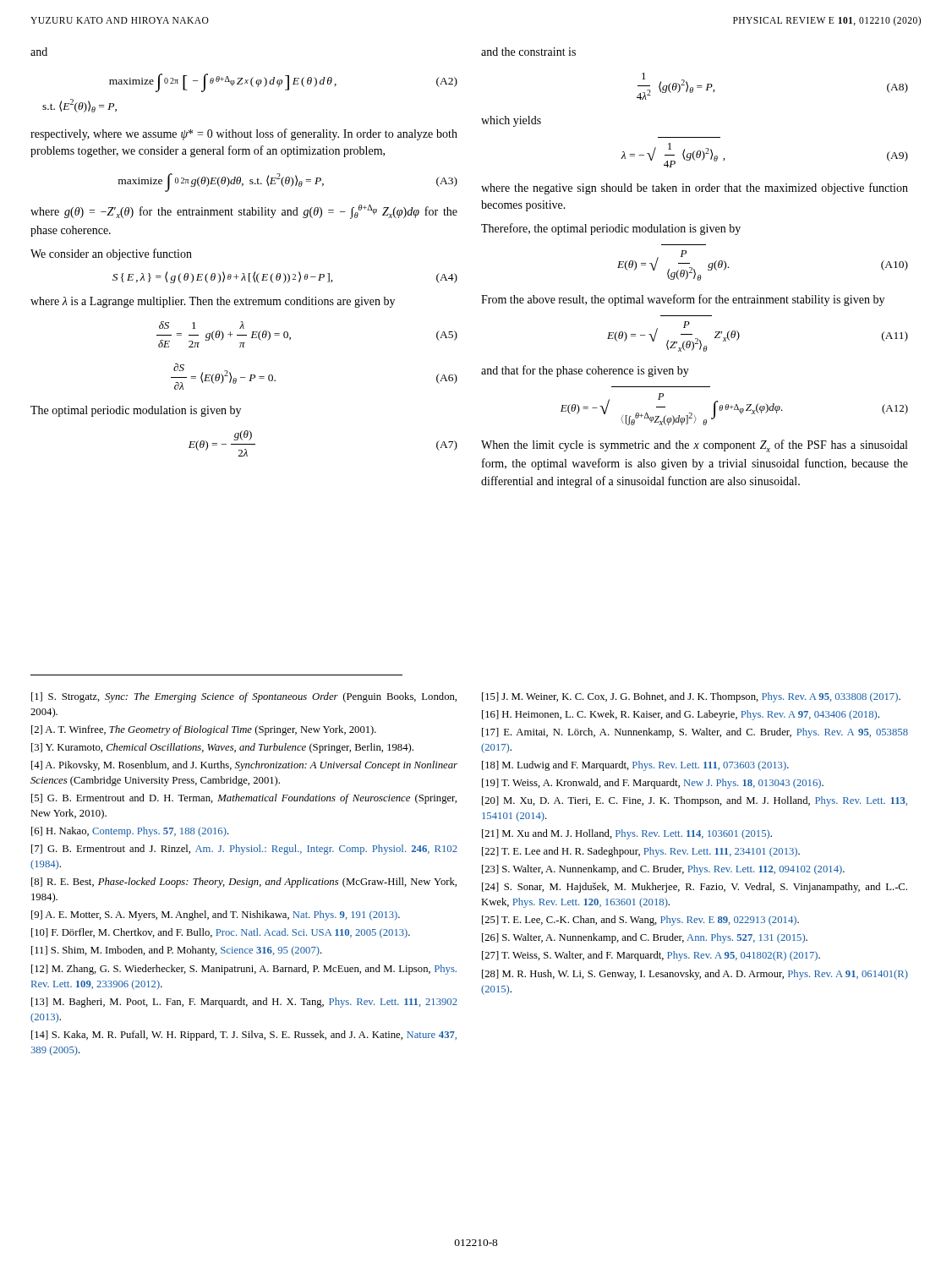Locate the text "which yields"
Image resolution: width=952 pixels, height=1268 pixels.
511,121
